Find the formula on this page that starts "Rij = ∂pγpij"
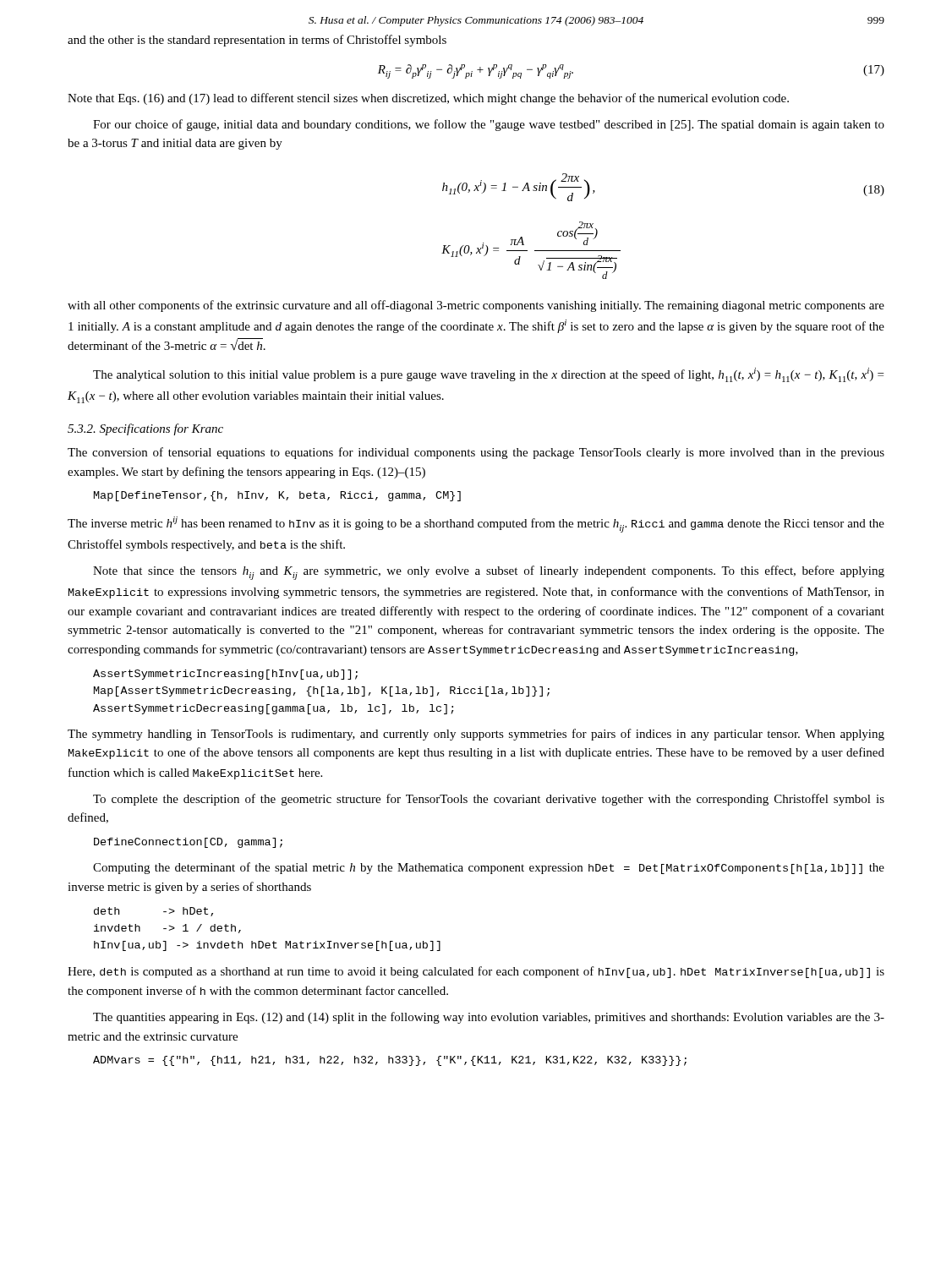 (476, 69)
